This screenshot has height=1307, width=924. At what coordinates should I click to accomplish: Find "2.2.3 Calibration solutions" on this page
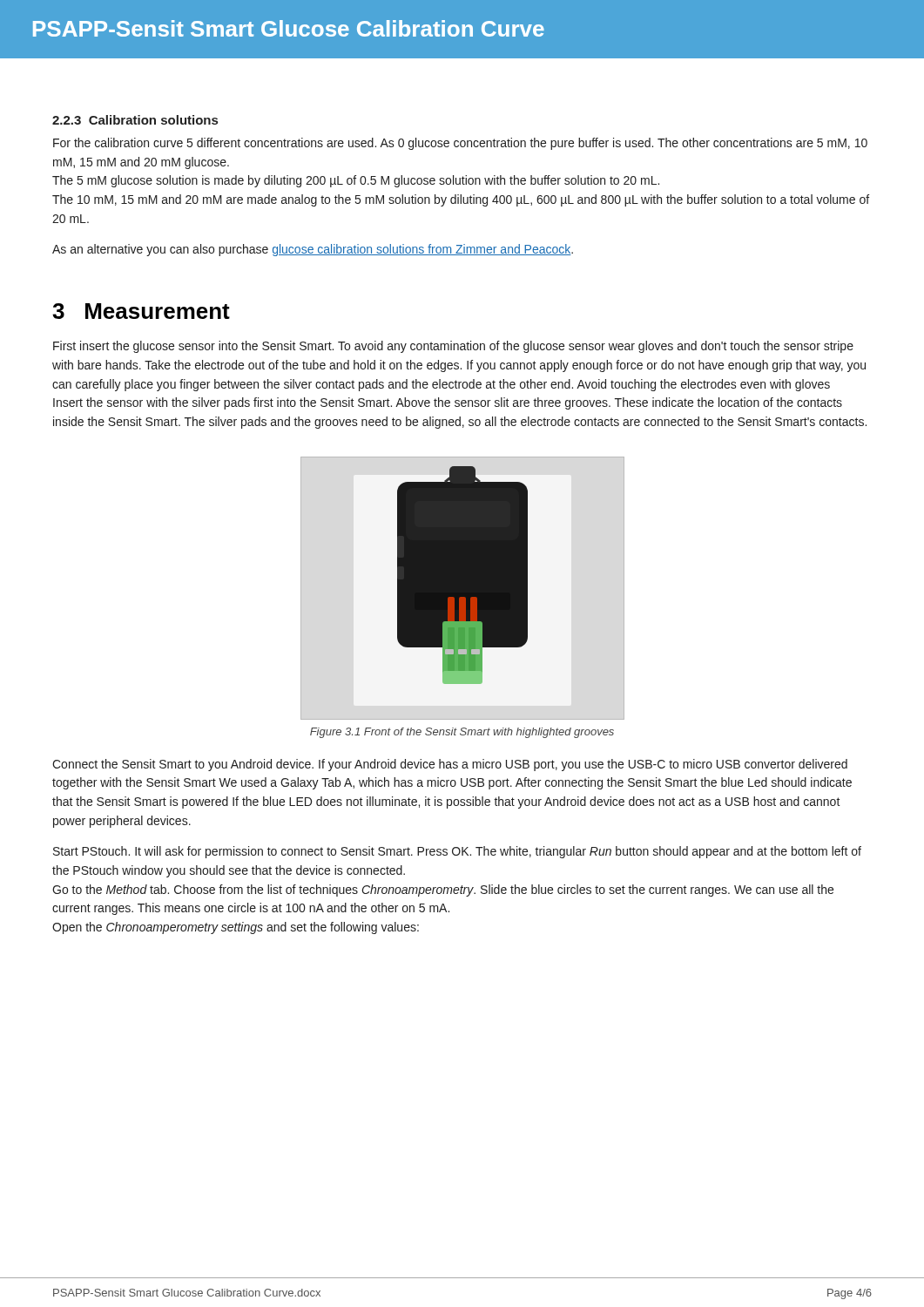coord(135,120)
